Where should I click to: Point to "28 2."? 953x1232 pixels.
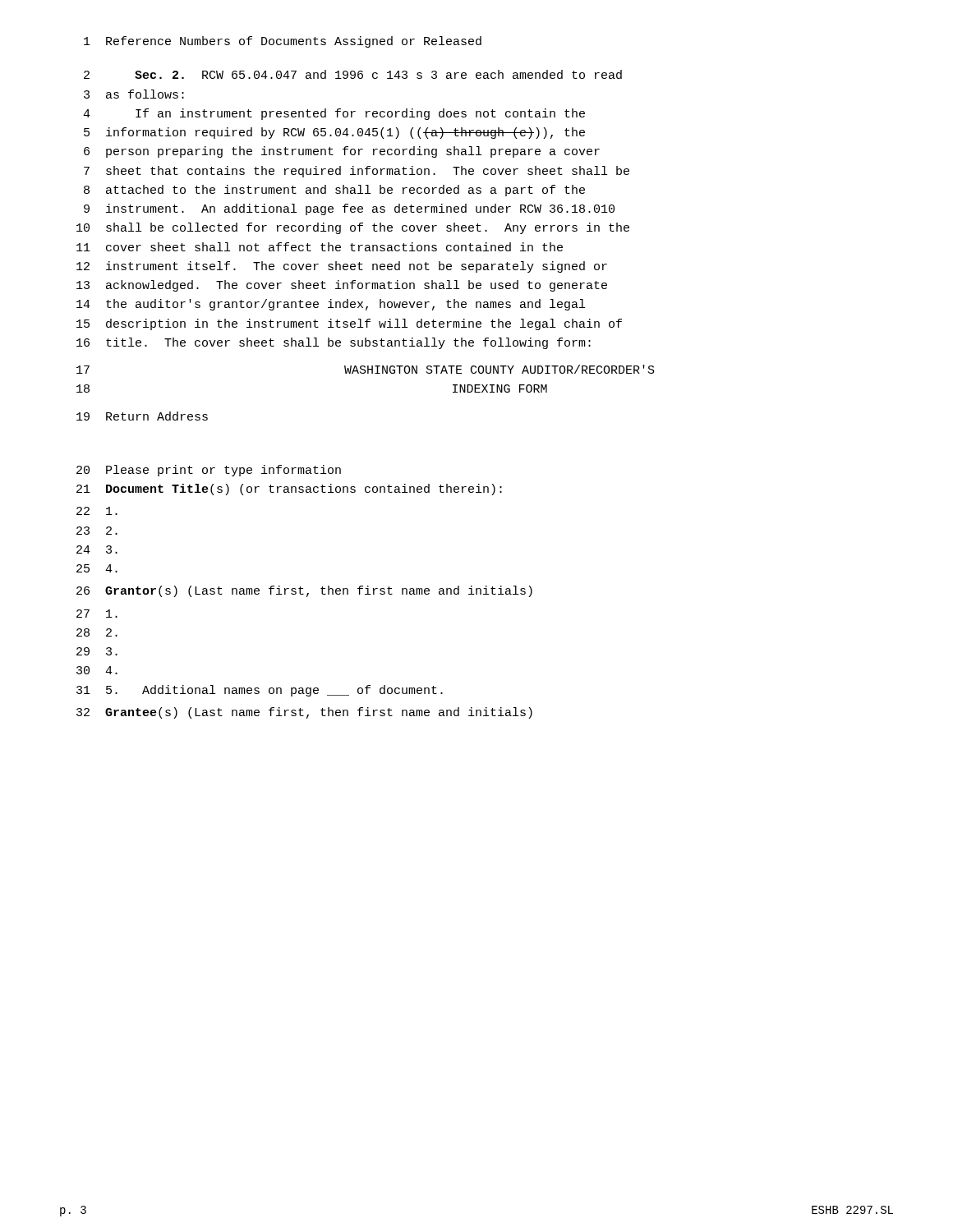tap(79, 633)
